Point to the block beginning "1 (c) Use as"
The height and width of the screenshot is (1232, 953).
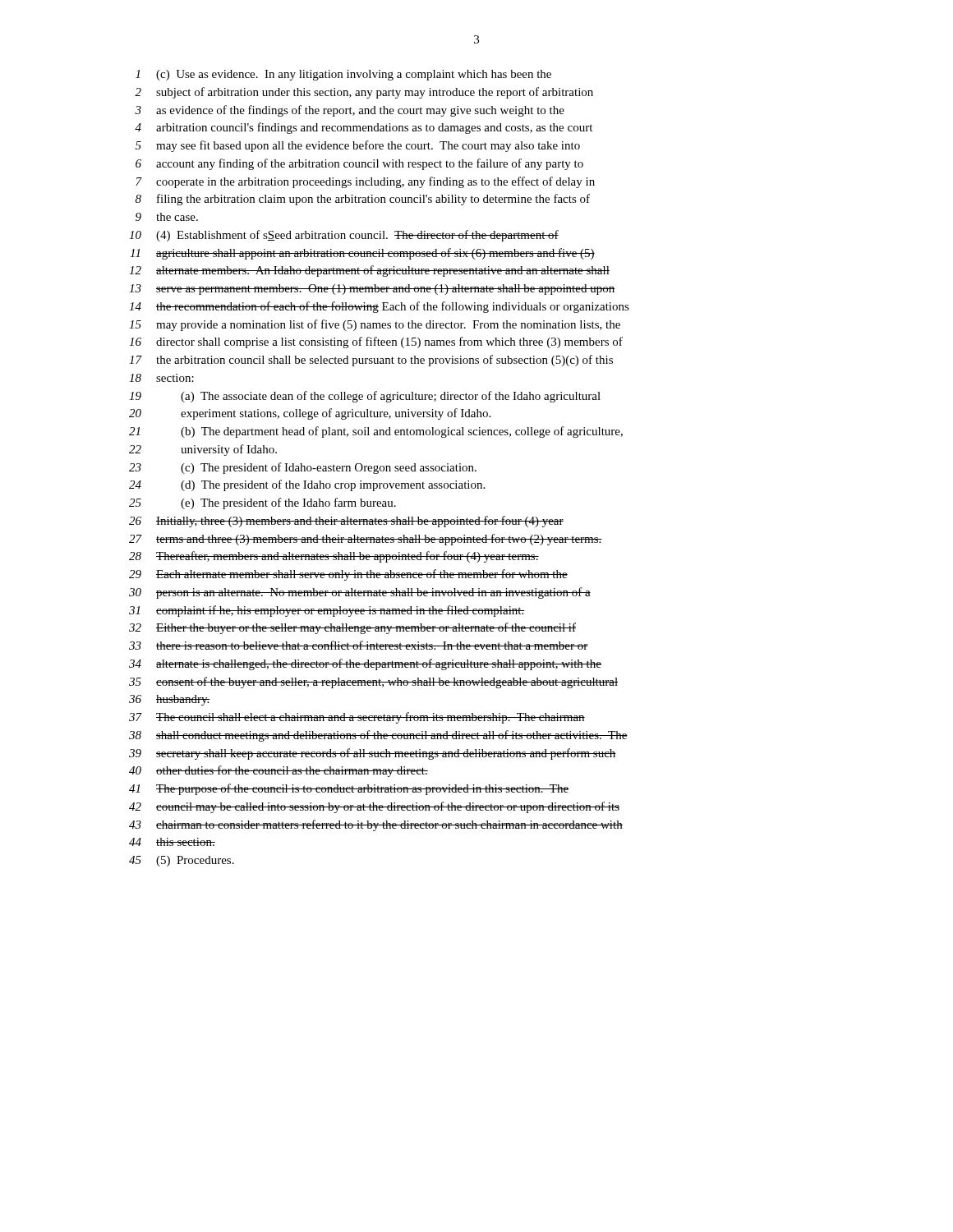493,146
